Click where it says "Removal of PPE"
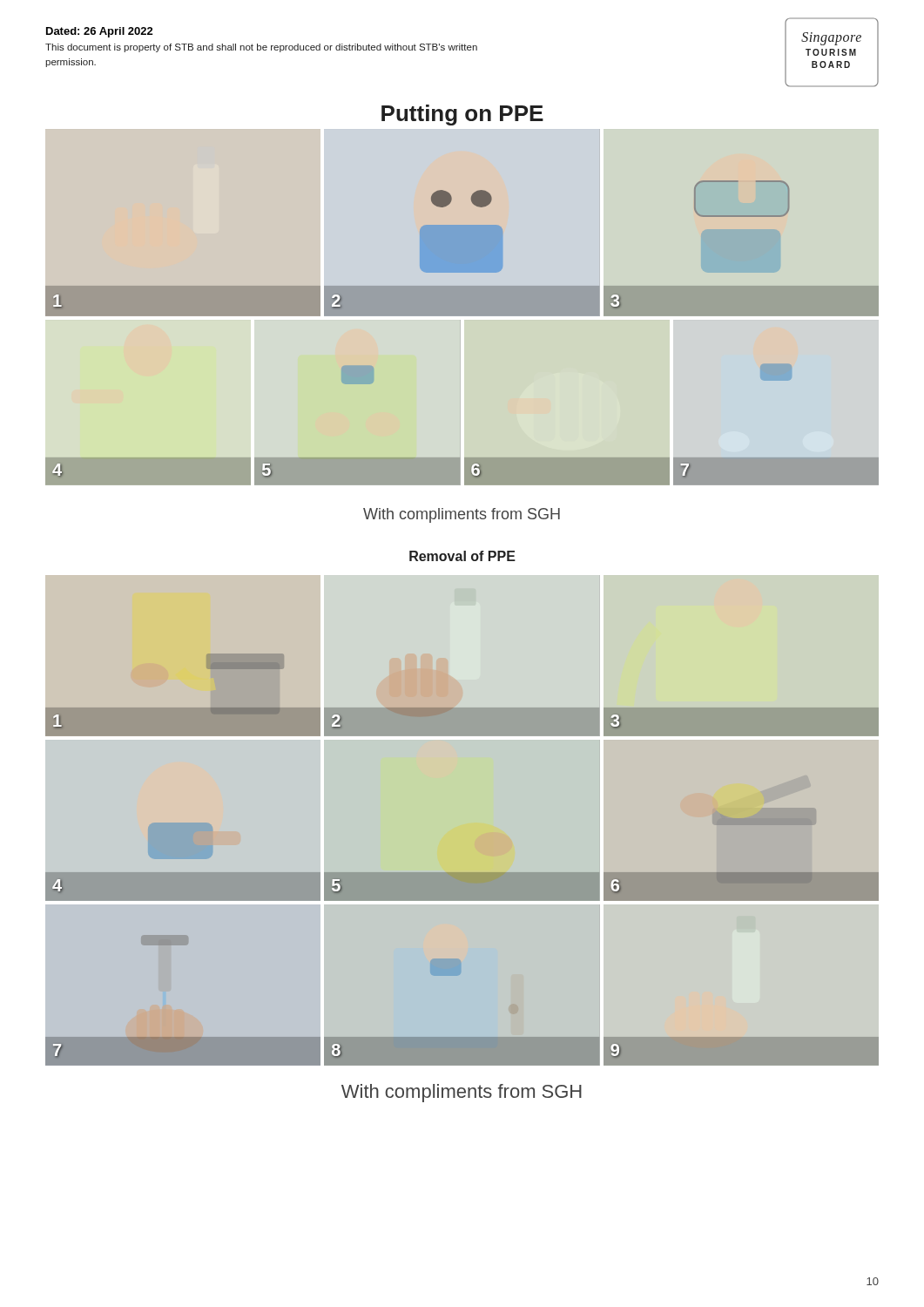924x1307 pixels. pos(462,556)
